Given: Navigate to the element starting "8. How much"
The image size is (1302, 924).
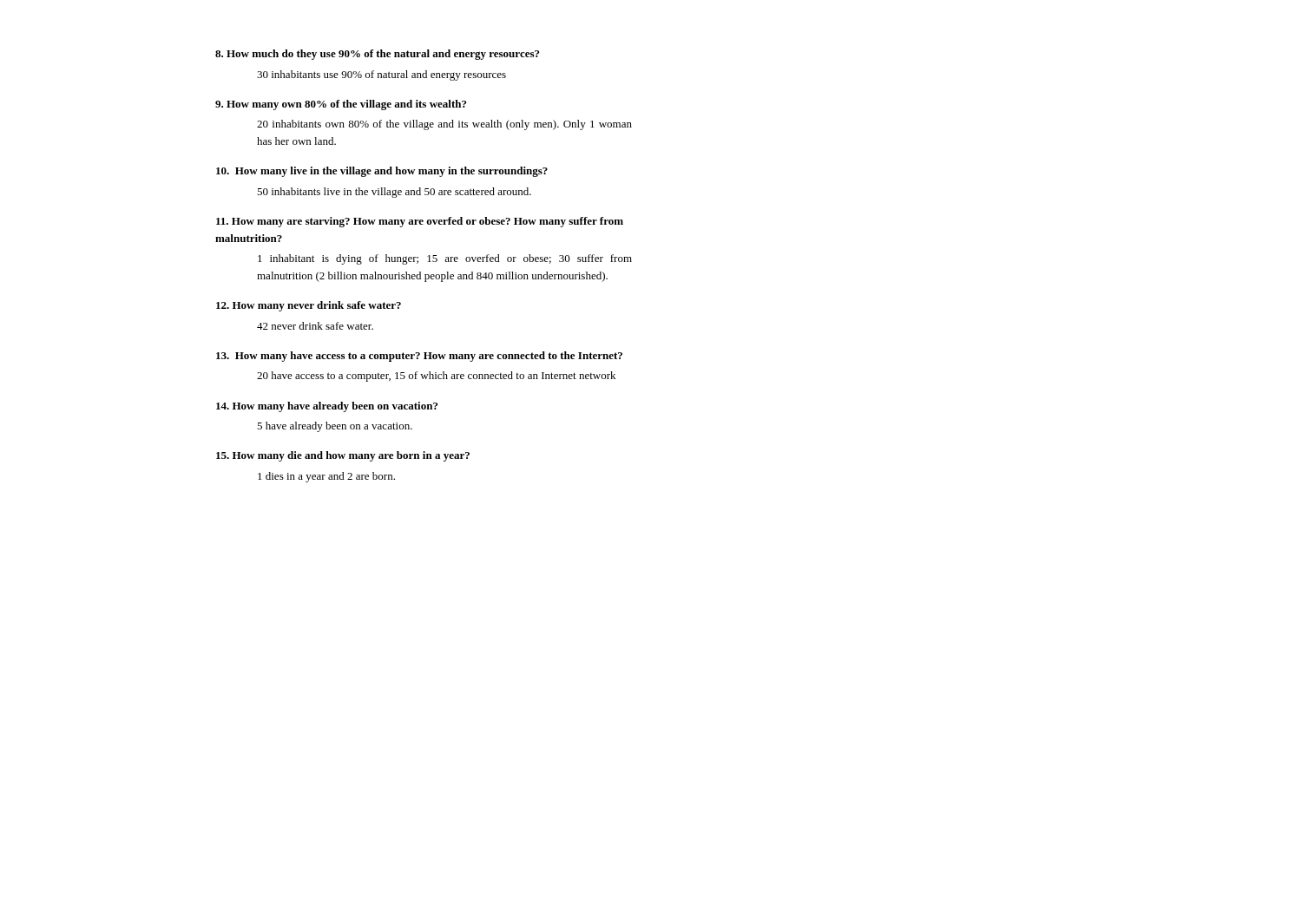Looking at the screenshot, I should [x=378, y=53].
